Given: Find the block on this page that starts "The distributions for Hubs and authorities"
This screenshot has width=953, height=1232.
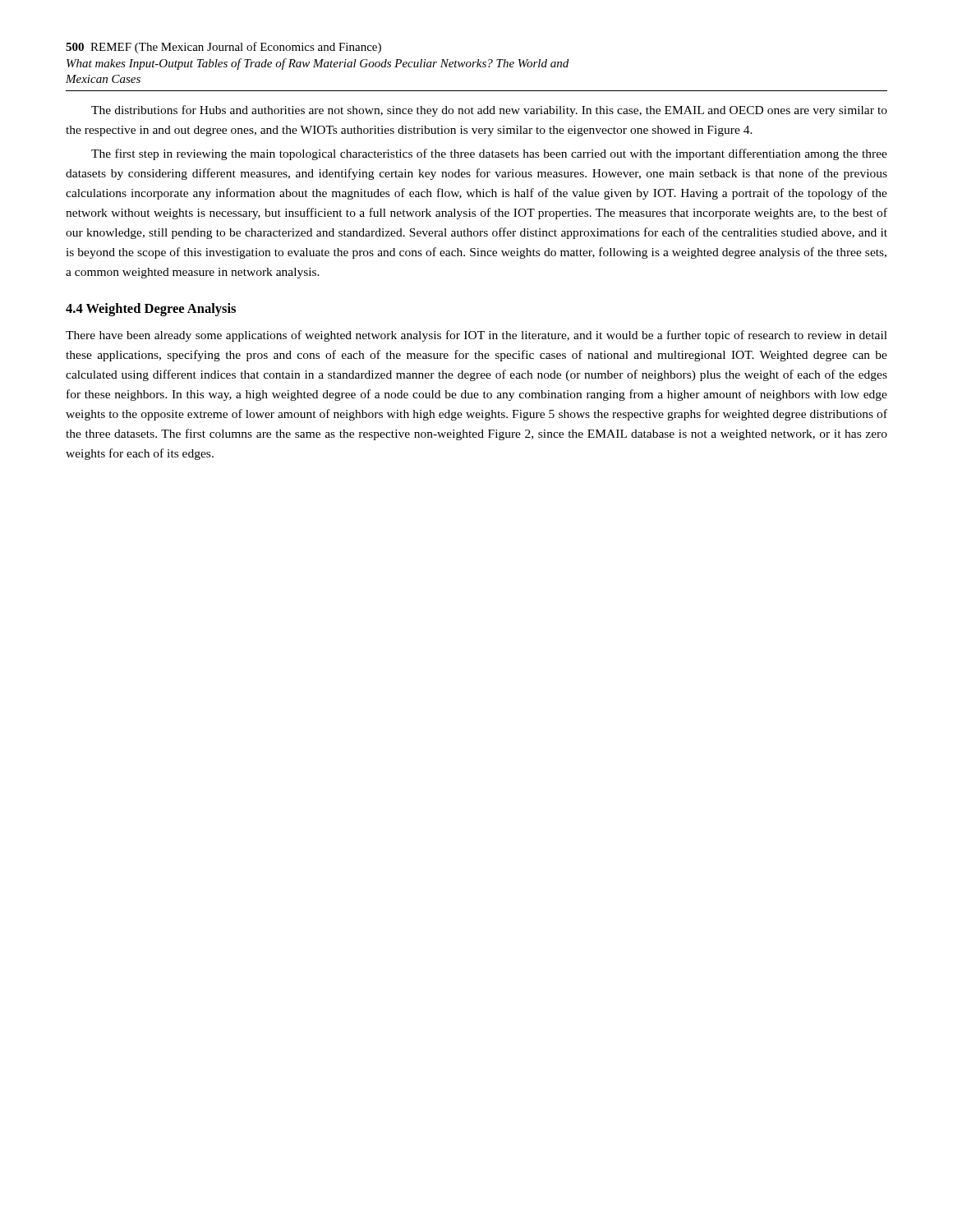Looking at the screenshot, I should tap(476, 120).
